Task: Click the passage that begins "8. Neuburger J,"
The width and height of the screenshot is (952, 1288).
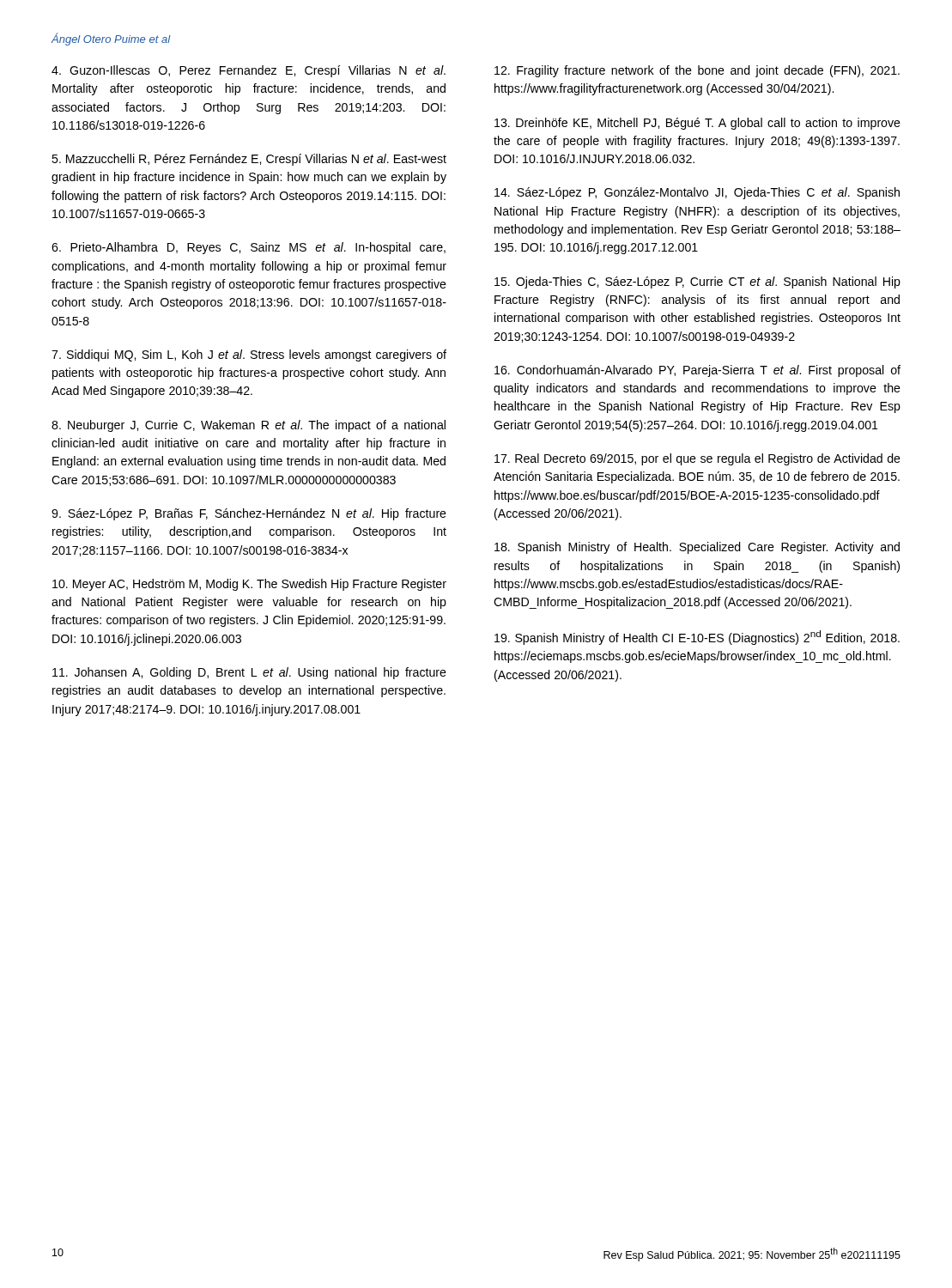Action: pyautogui.click(x=249, y=453)
